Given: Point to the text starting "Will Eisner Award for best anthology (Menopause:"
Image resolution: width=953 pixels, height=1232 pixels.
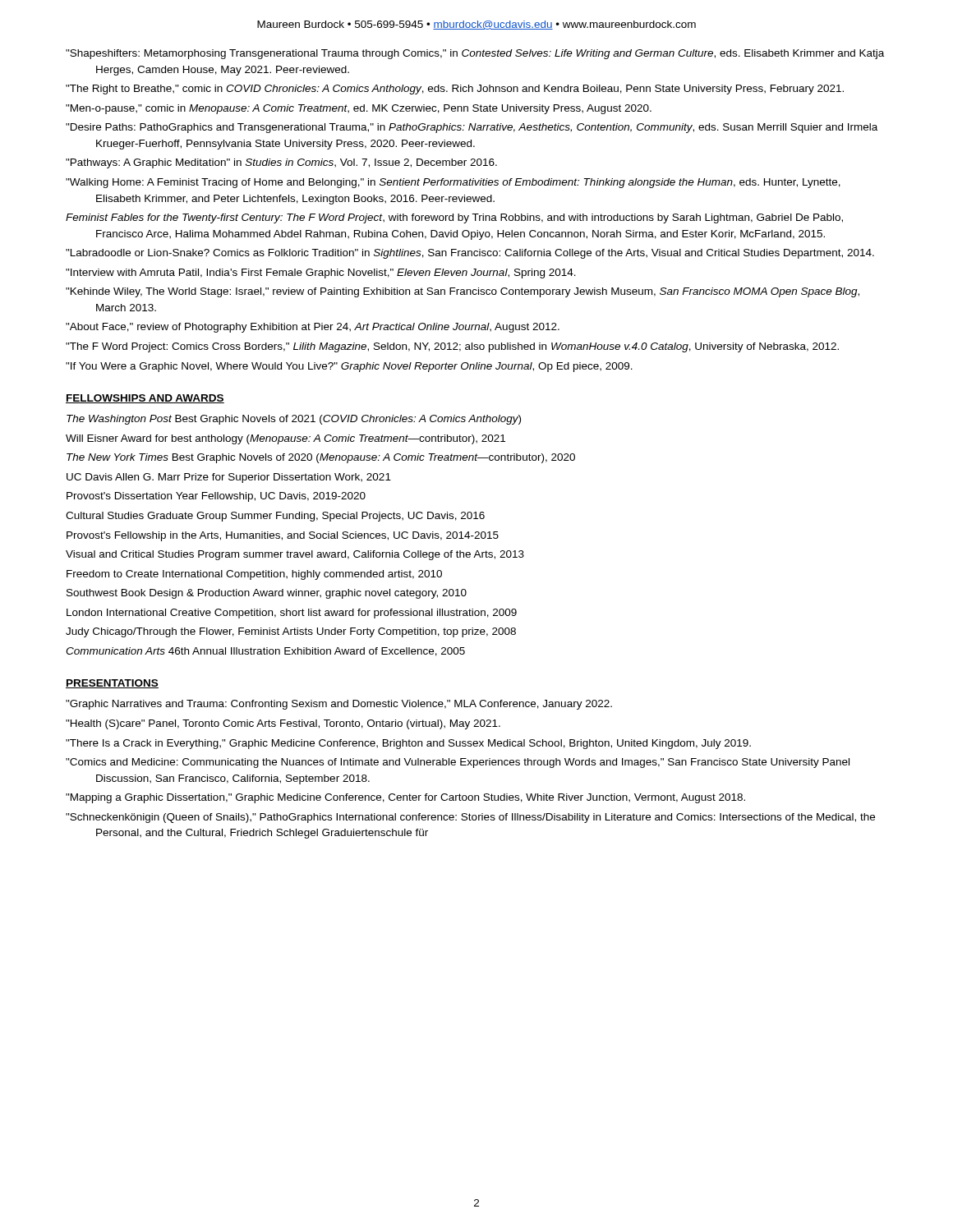Looking at the screenshot, I should pos(286,438).
